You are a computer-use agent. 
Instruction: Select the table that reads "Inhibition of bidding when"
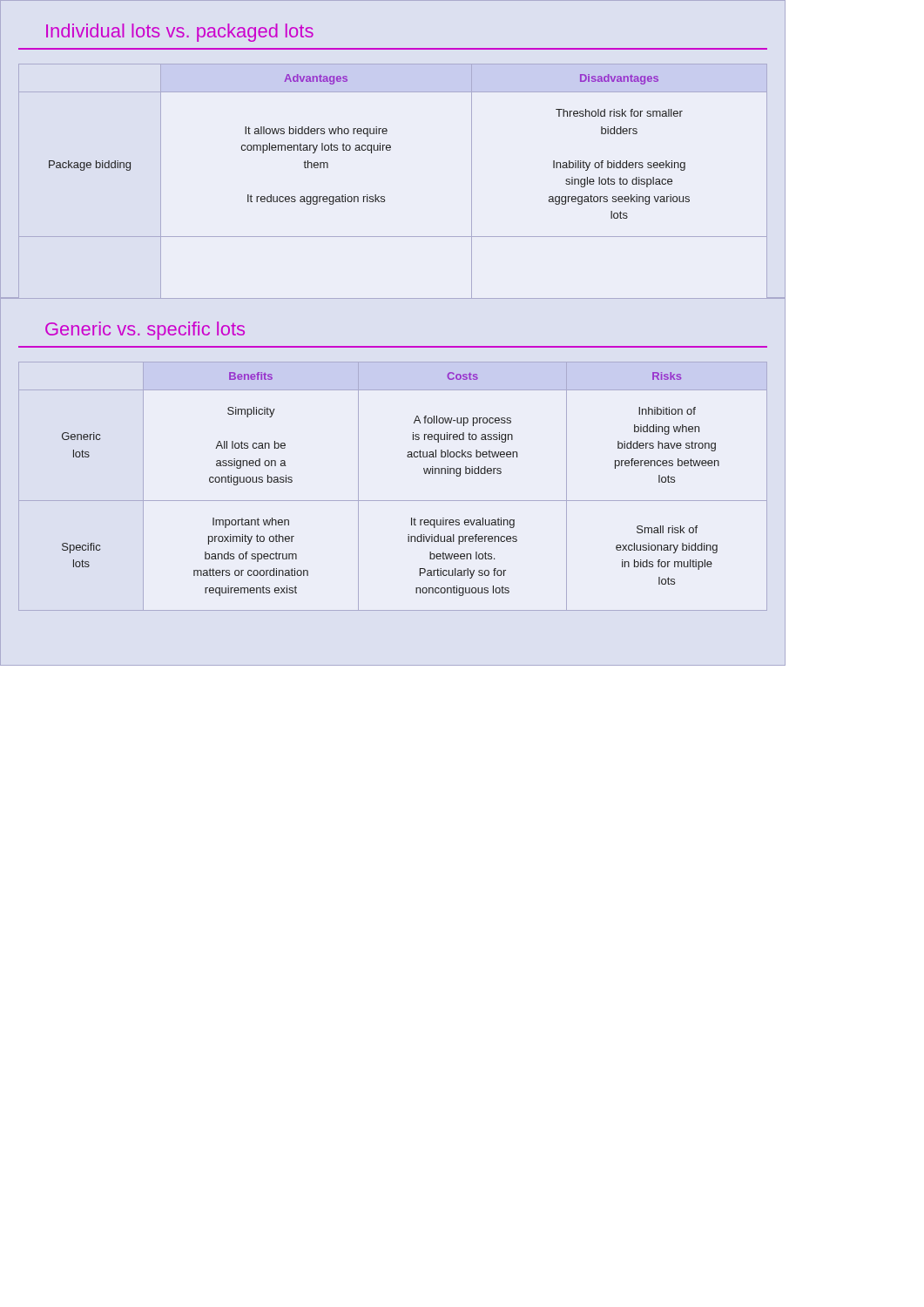[x=393, y=484]
